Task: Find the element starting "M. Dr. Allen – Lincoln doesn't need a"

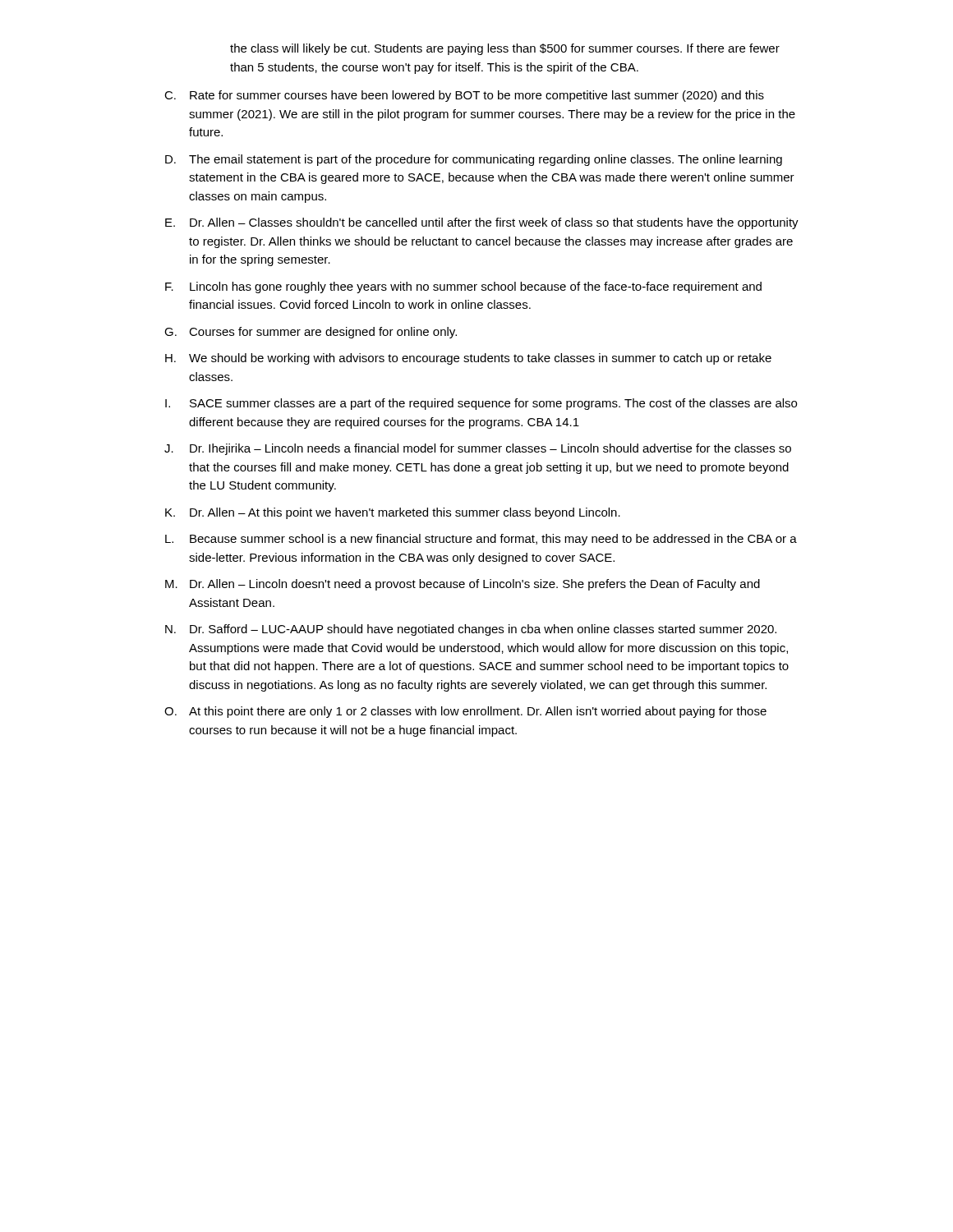Action: click(485, 593)
